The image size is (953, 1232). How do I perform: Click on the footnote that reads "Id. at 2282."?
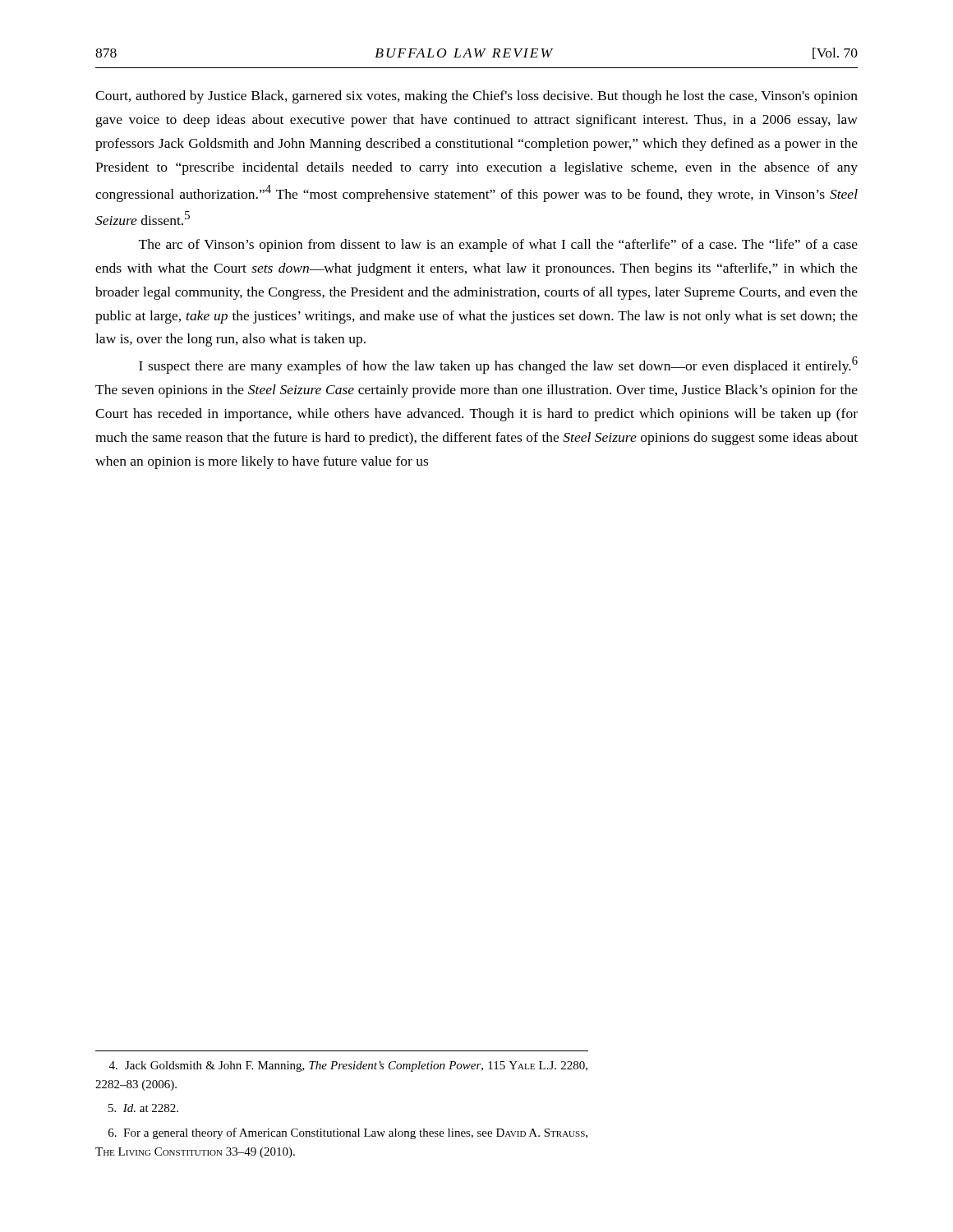click(x=137, y=1108)
